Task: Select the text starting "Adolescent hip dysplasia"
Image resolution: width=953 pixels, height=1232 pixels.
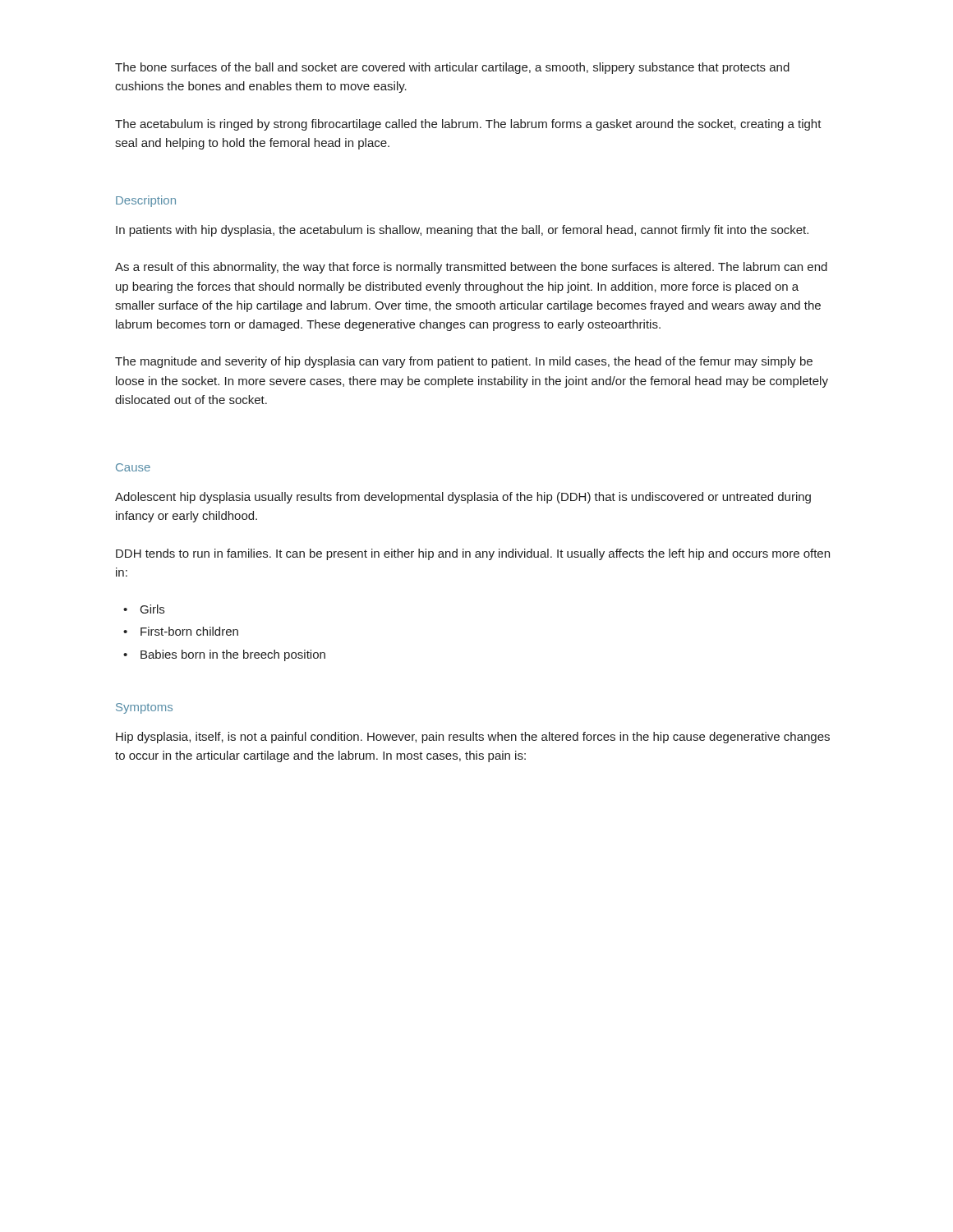Action: pyautogui.click(x=463, y=506)
